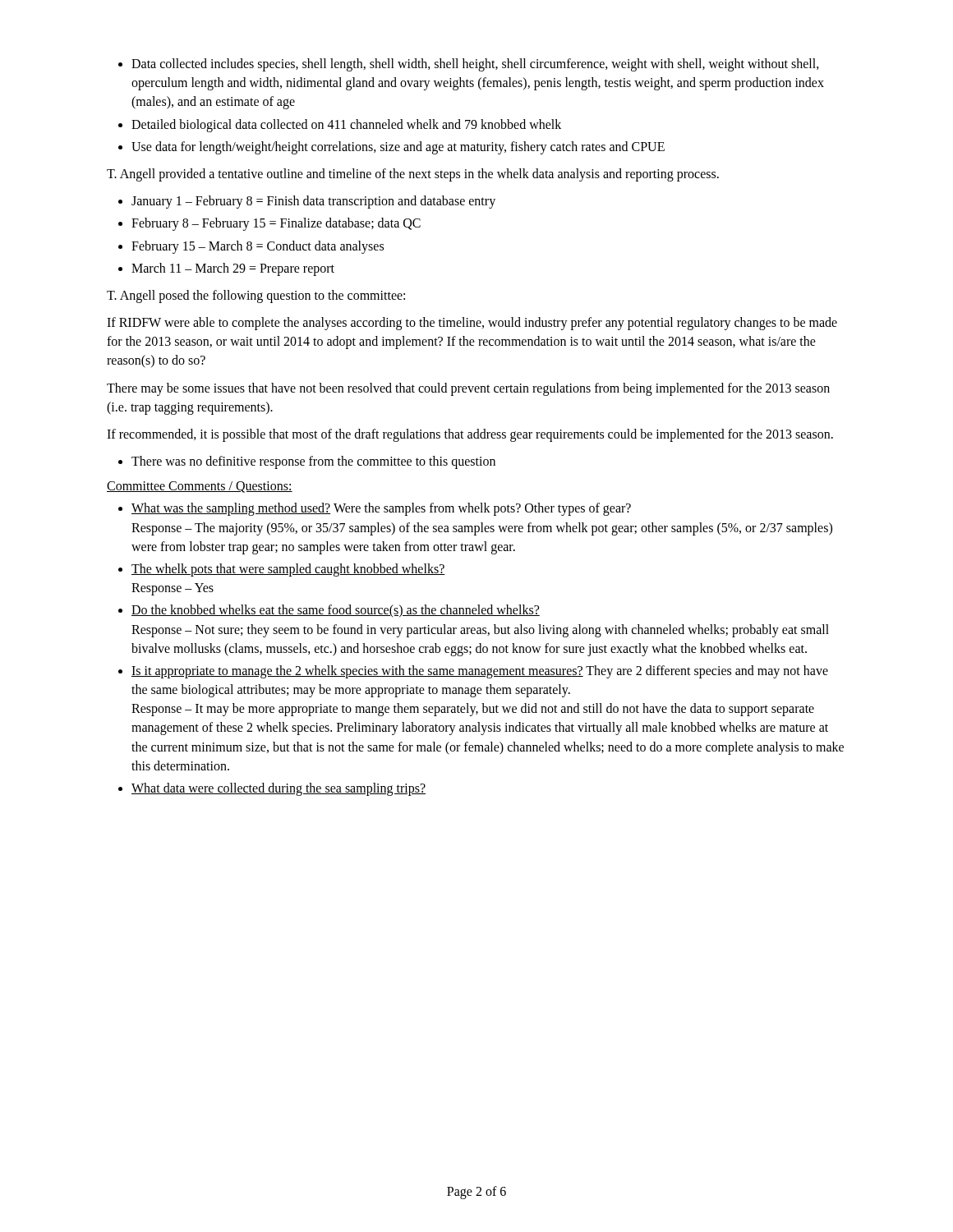
Task: Click on the list item with the text "There was no definitive response"
Action: pos(314,461)
